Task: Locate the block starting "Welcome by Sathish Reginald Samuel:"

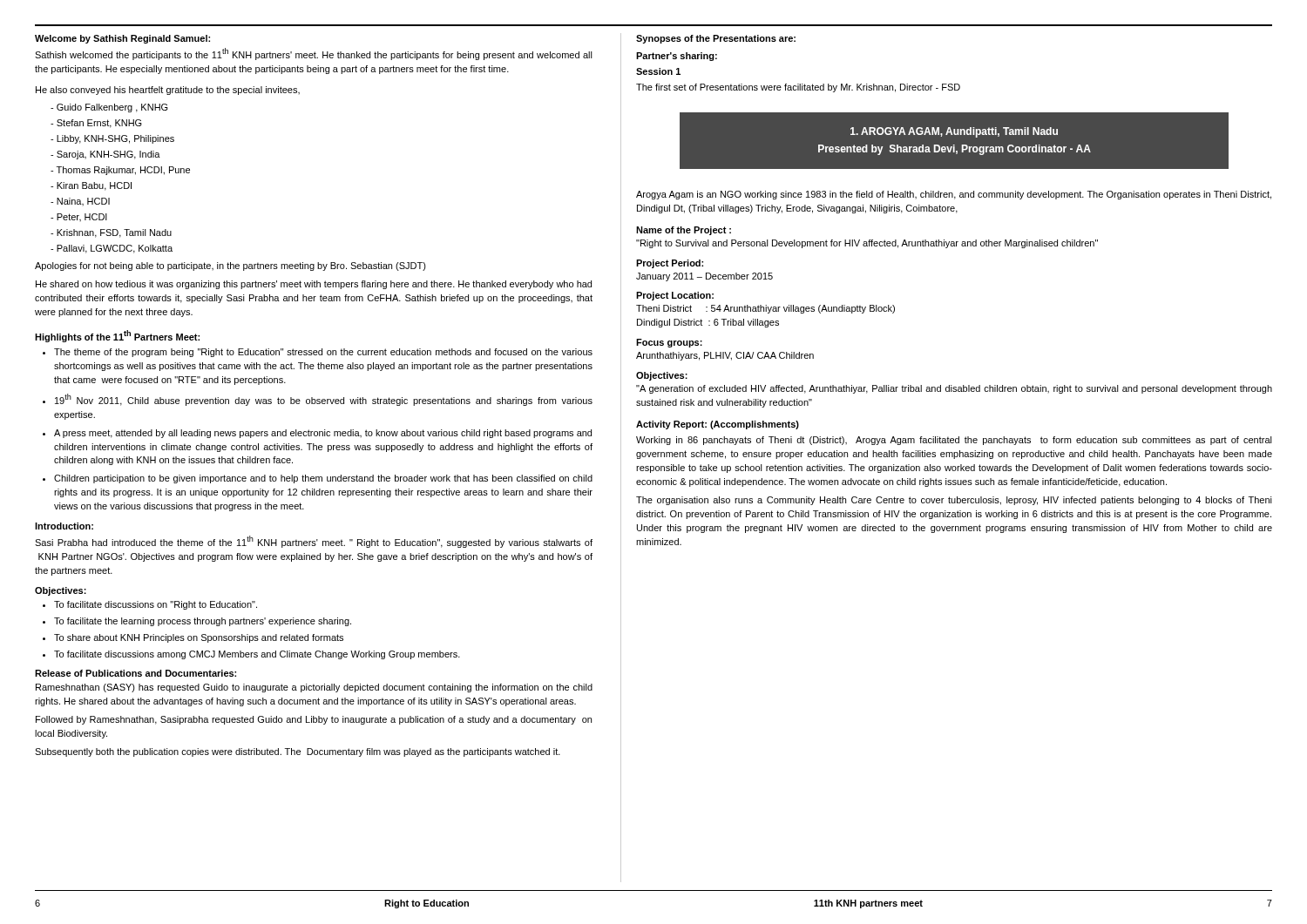Action: point(123,38)
